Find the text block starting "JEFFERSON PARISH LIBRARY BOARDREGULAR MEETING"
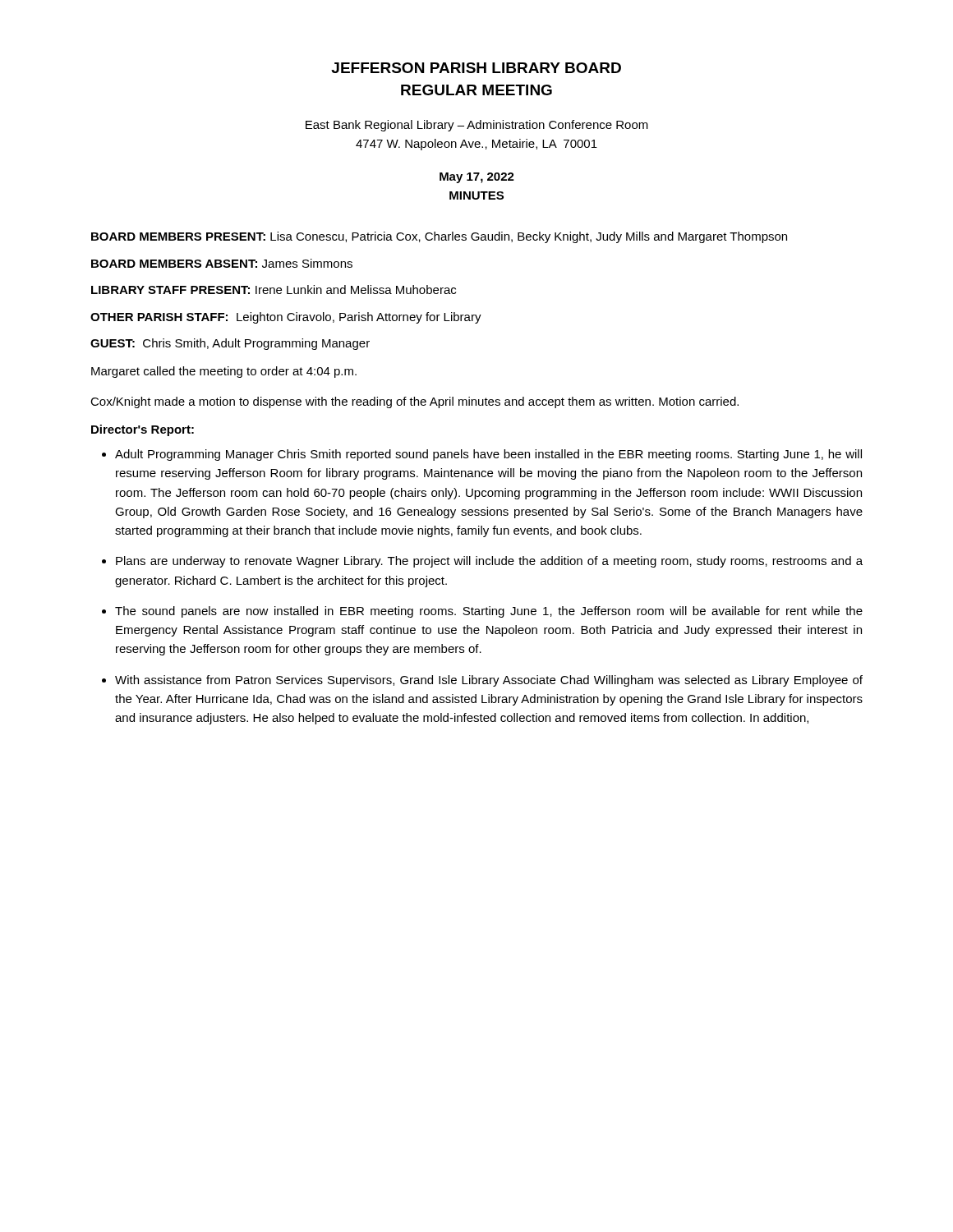953x1232 pixels. coord(476,79)
